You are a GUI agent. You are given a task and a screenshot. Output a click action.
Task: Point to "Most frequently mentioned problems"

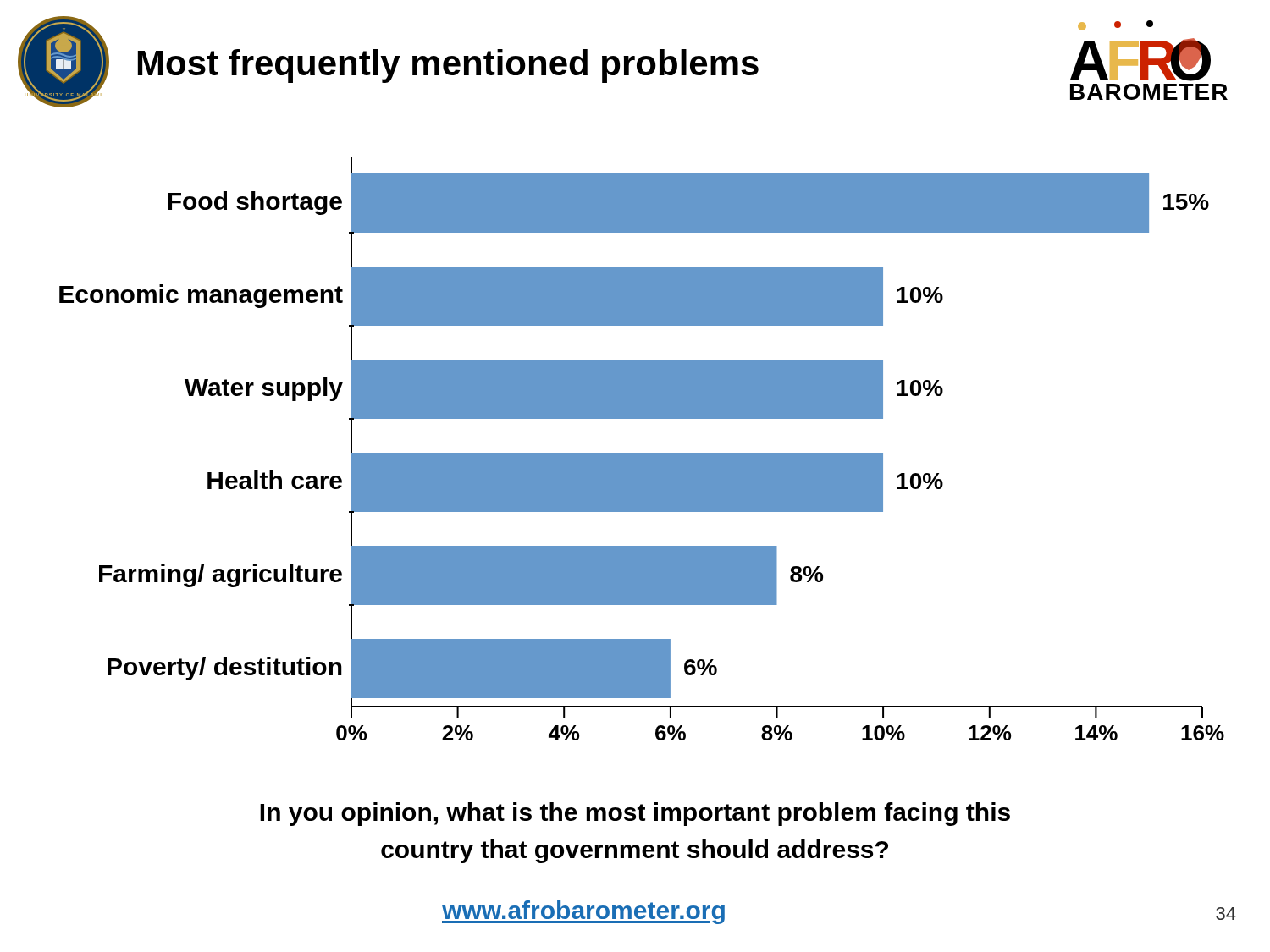[448, 63]
